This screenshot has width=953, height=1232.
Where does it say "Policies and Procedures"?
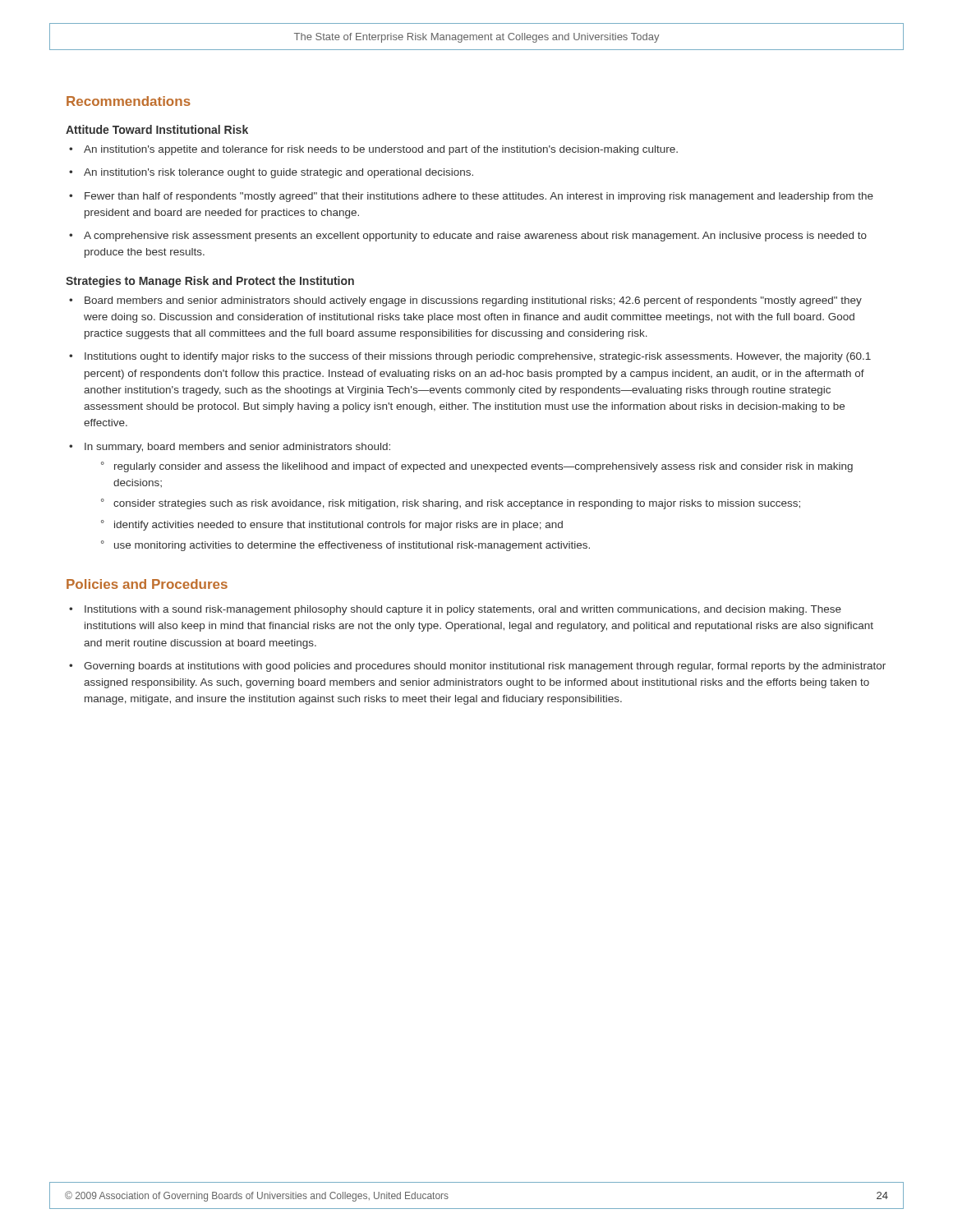[147, 584]
